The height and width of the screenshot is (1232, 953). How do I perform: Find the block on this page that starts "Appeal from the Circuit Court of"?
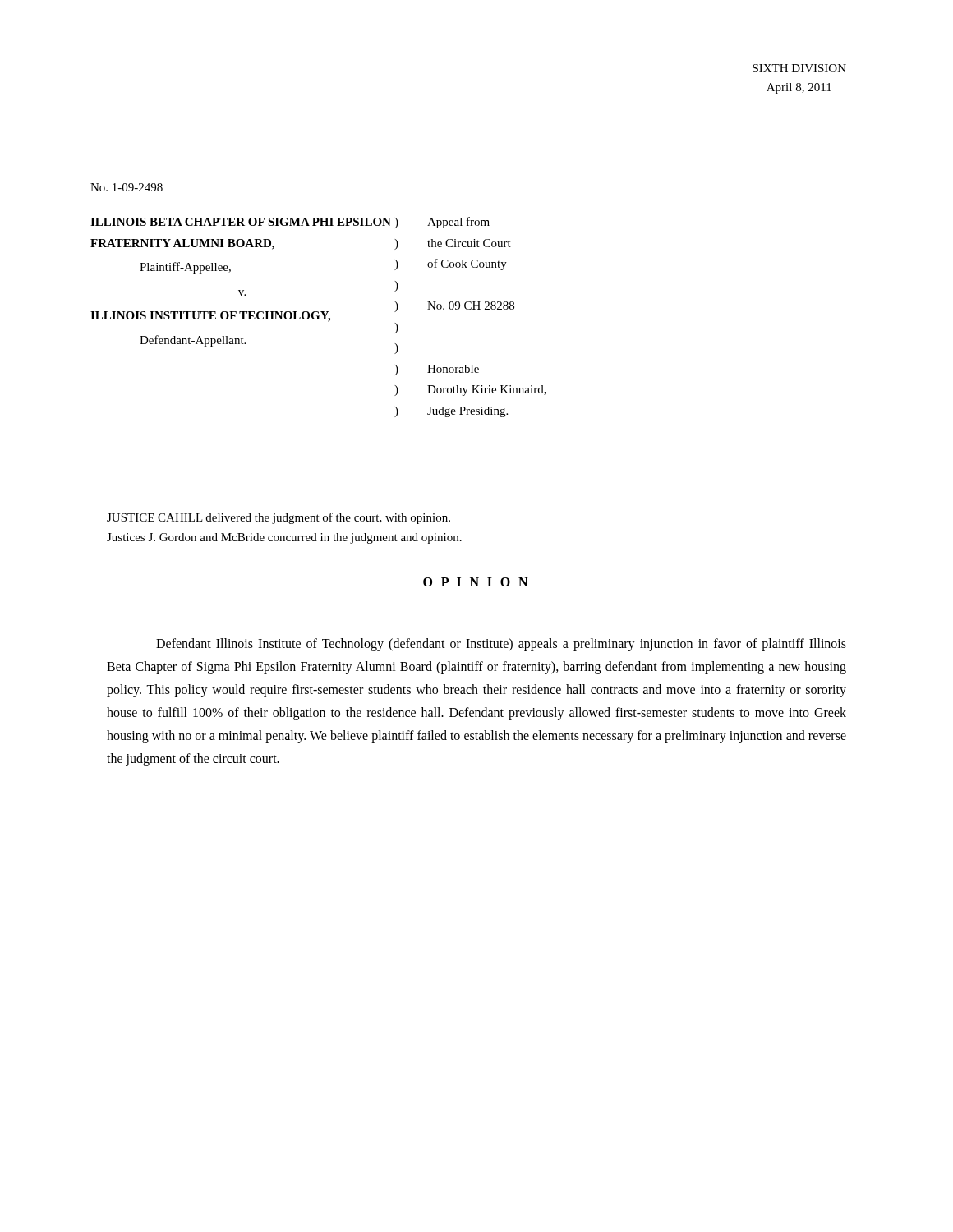[458, 223]
